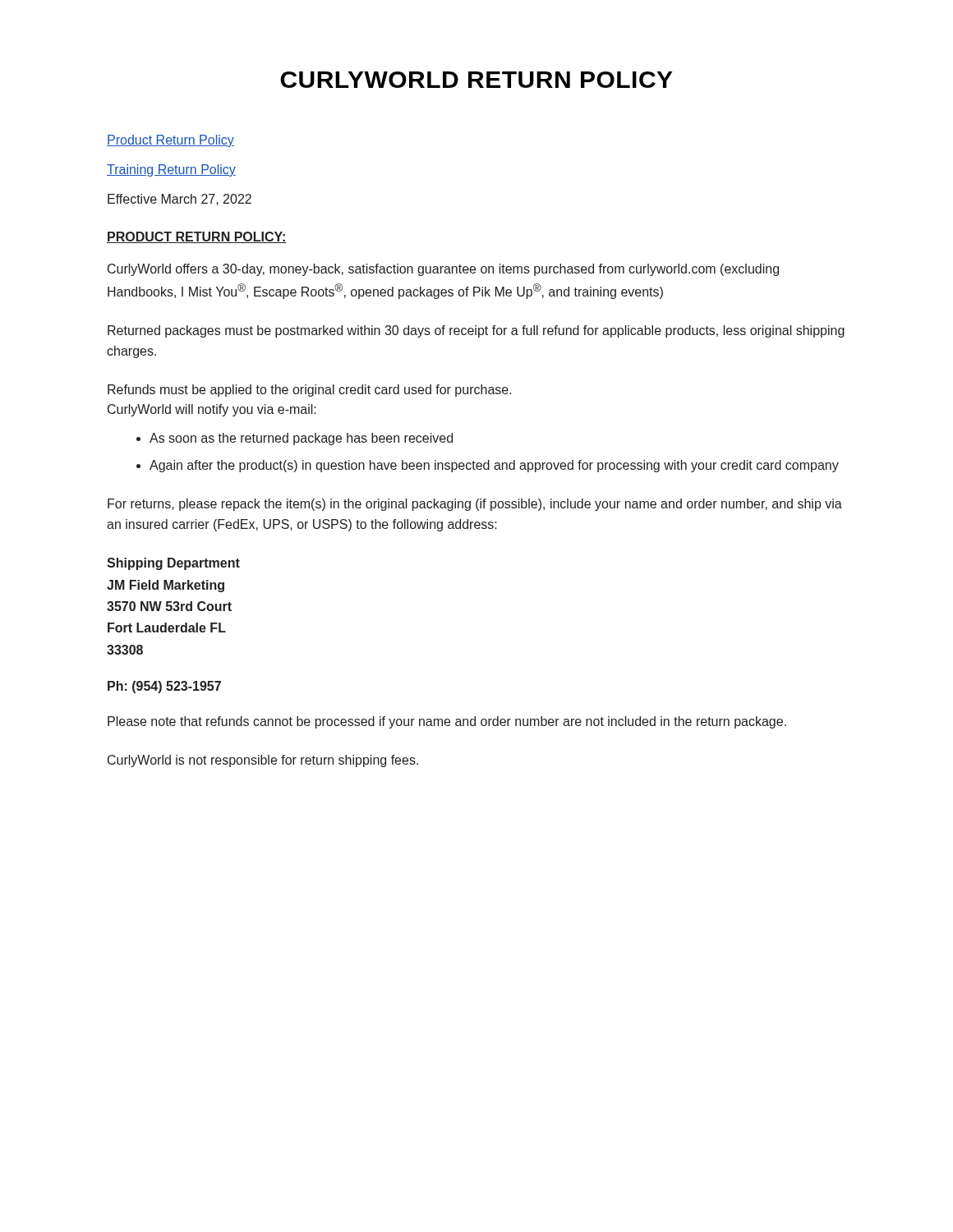Screen dimensions: 1232x953
Task: Locate the block of text that opens with "Refunds must be applied to the"
Action: click(310, 399)
